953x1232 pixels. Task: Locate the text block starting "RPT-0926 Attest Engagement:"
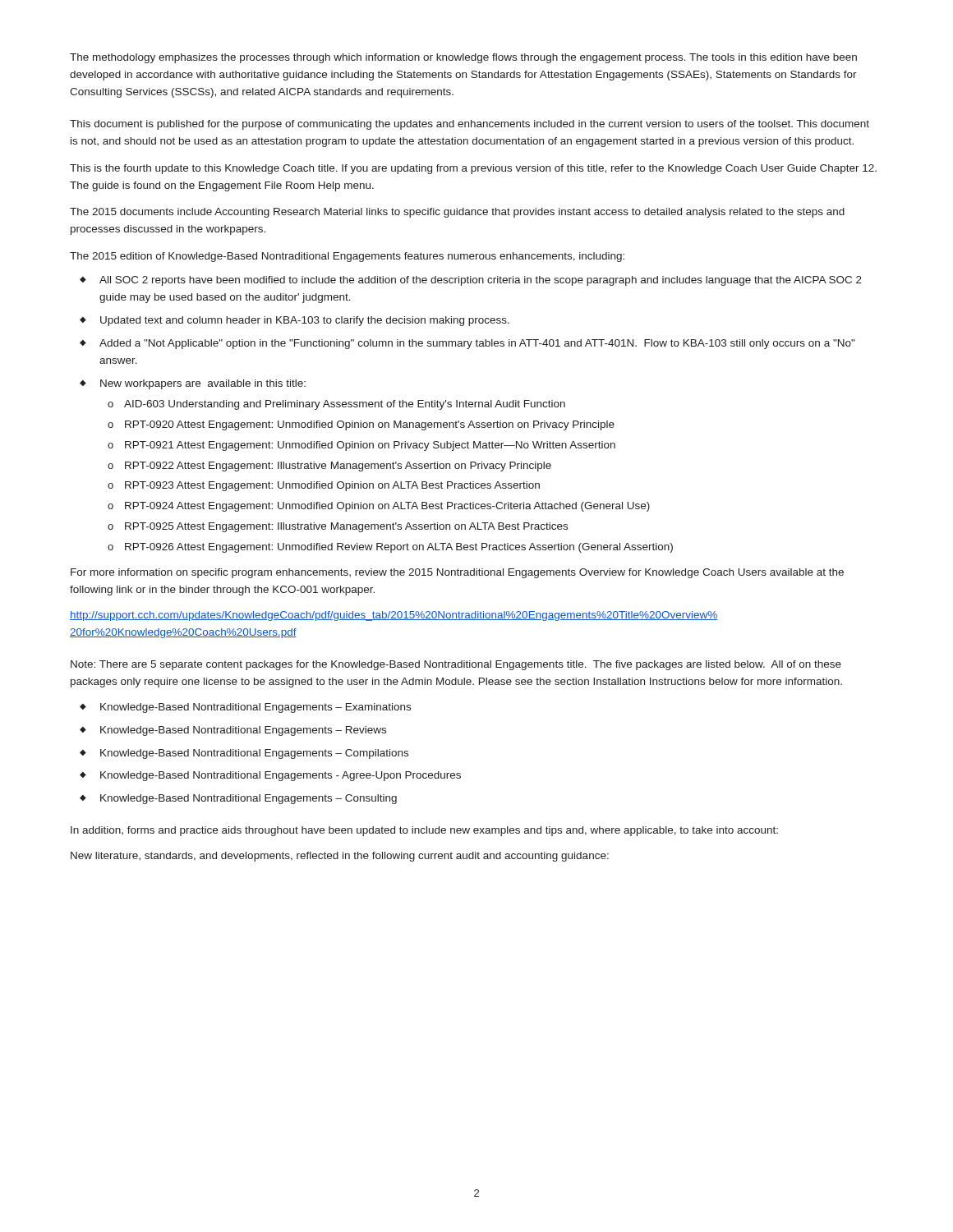399,547
